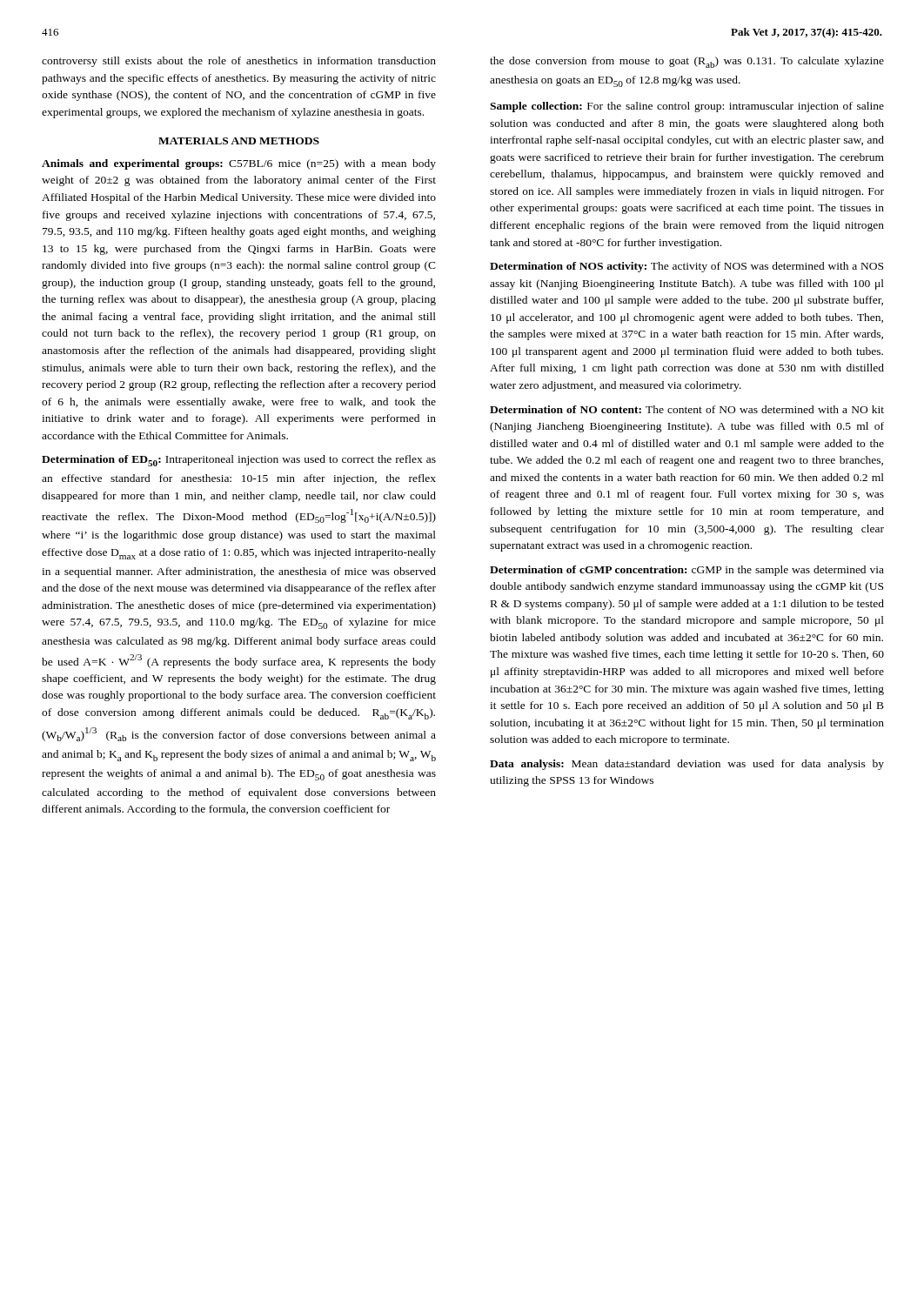
Task: Click on the passage starting "Determination of NO content: The content"
Action: (x=687, y=477)
